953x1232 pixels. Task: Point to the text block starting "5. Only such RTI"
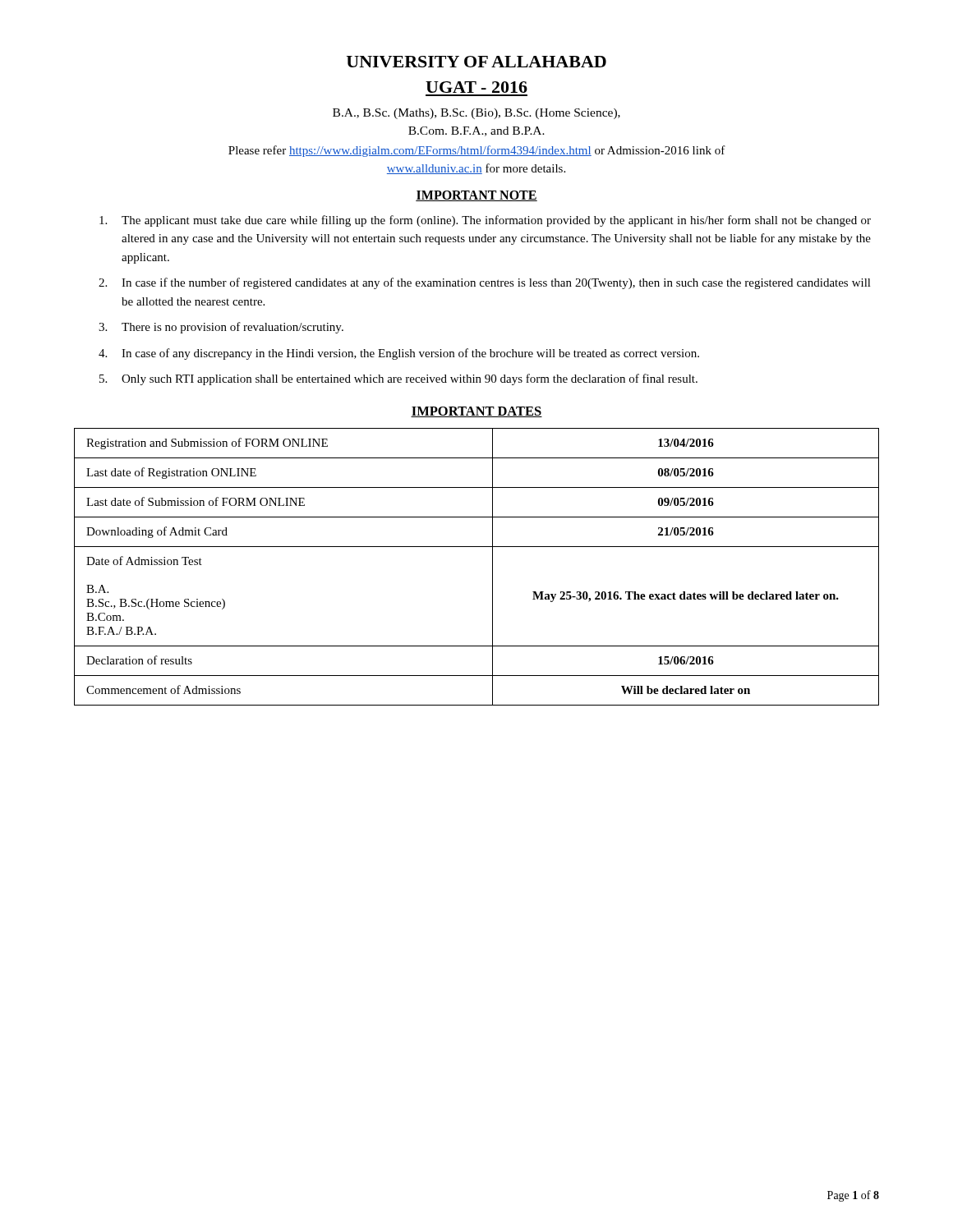click(485, 379)
